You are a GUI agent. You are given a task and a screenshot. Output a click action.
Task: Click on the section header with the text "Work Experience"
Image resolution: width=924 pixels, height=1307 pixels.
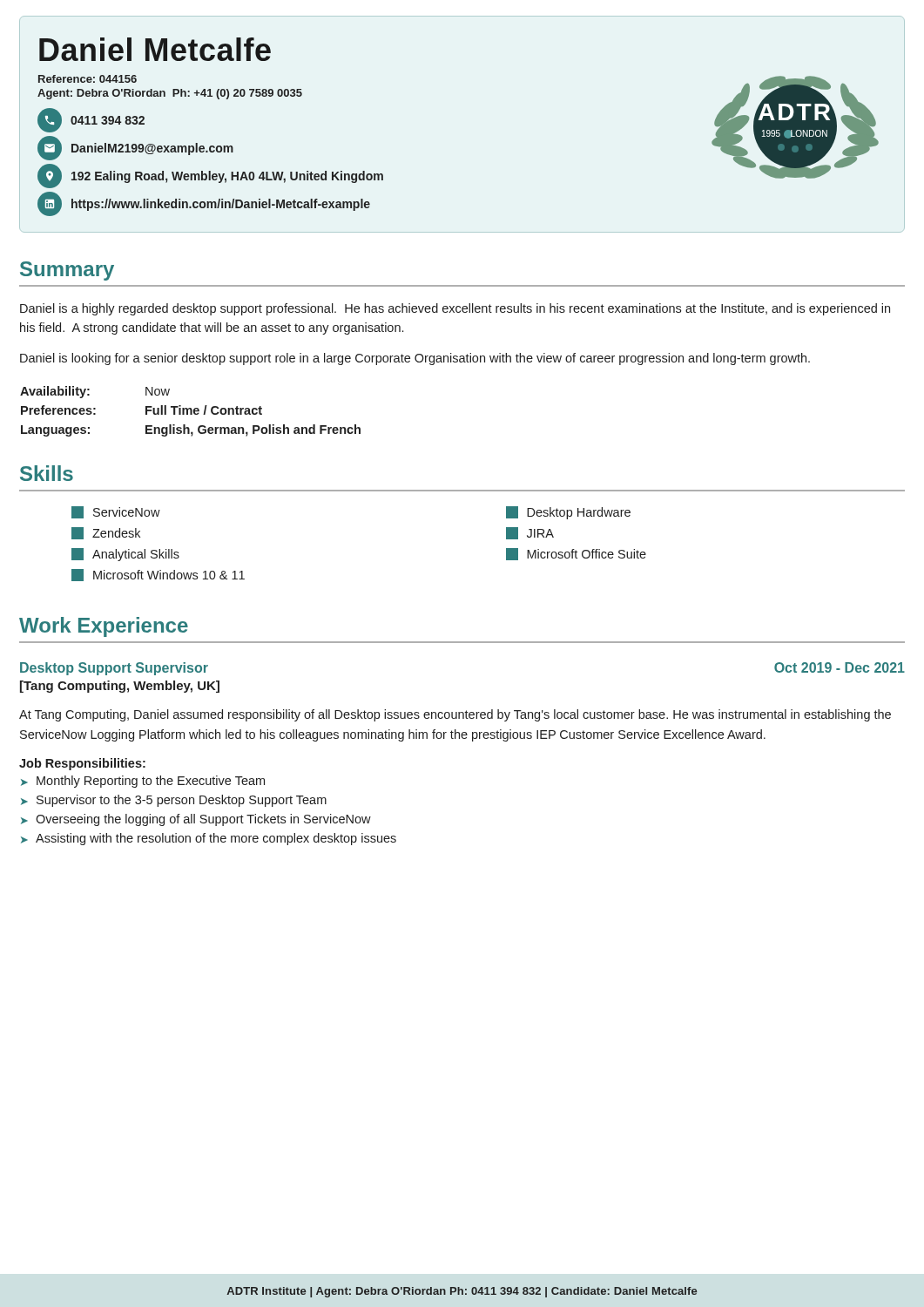pos(104,626)
